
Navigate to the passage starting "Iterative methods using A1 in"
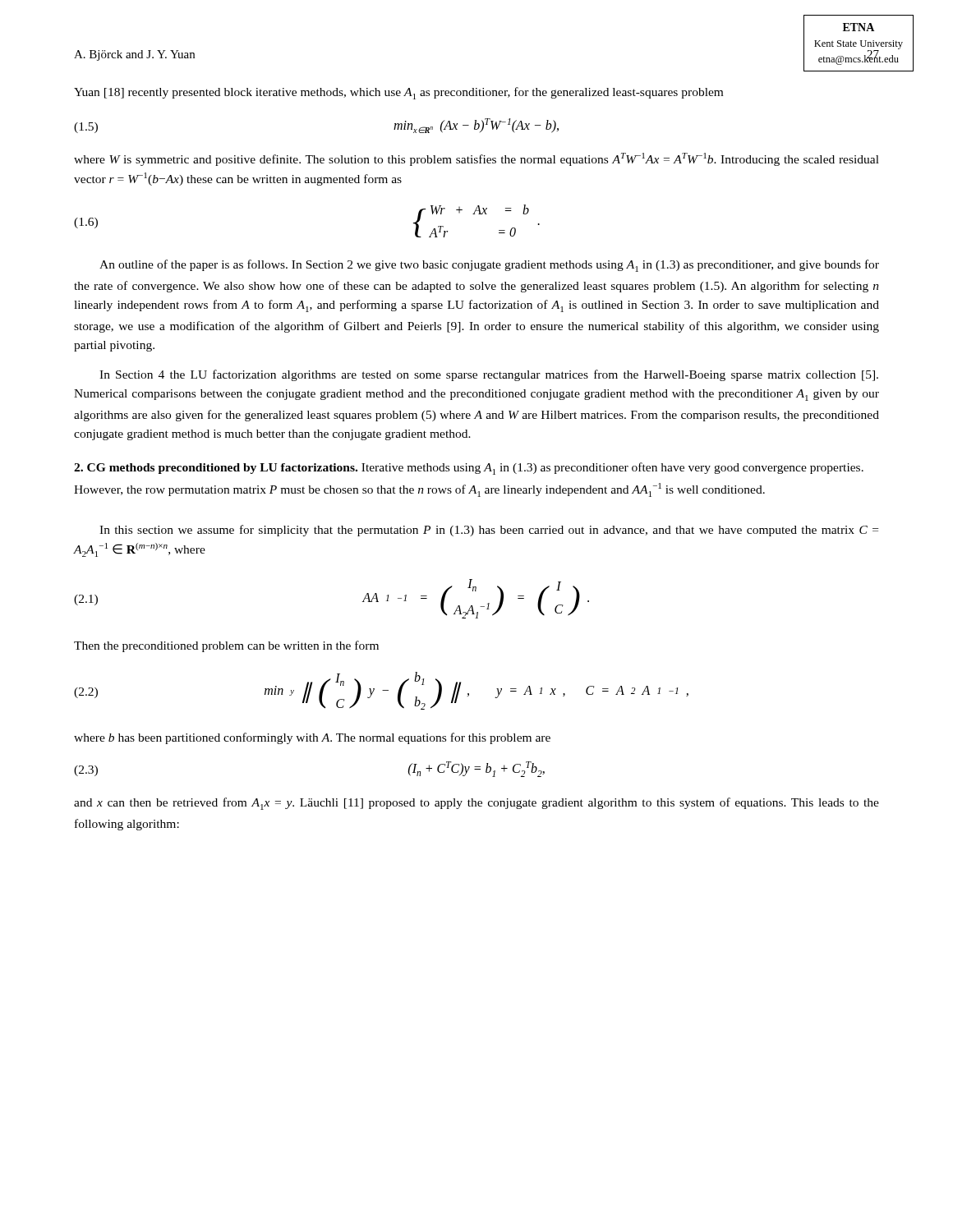[469, 478]
